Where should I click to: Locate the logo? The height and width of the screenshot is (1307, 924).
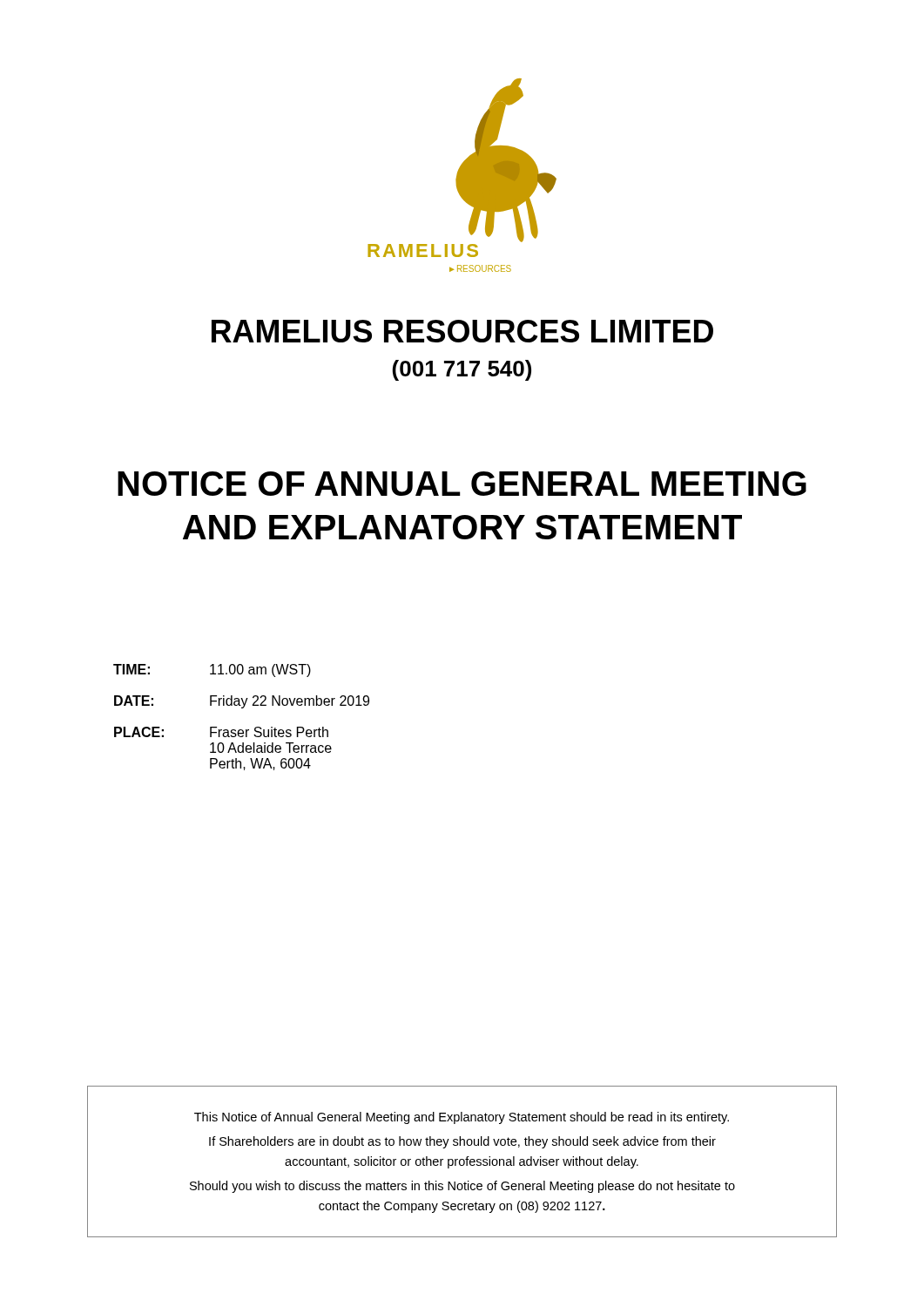pyautogui.click(x=462, y=170)
